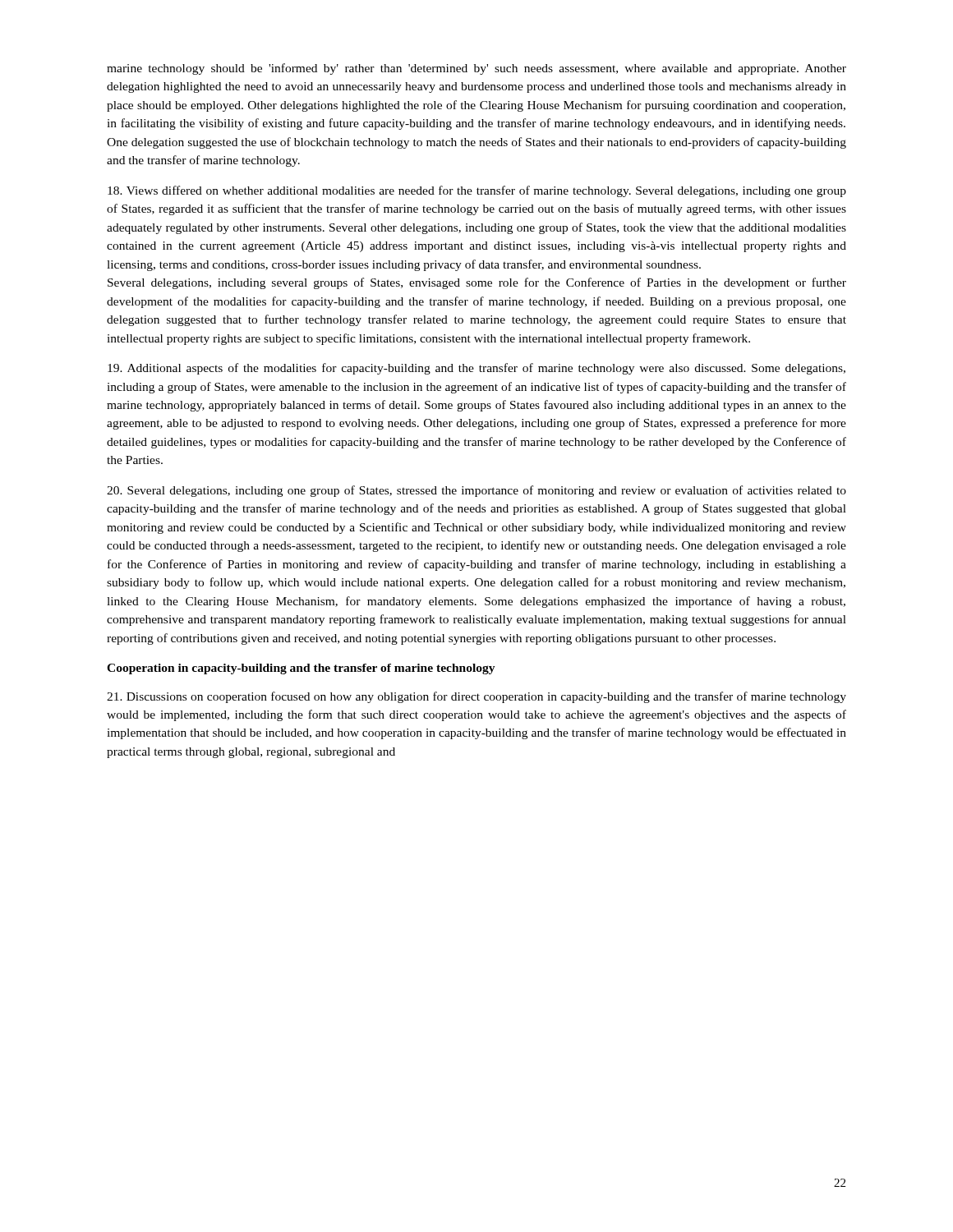Click on the text block that says "Additional aspects of the modalities for capacity-building"

click(476, 414)
